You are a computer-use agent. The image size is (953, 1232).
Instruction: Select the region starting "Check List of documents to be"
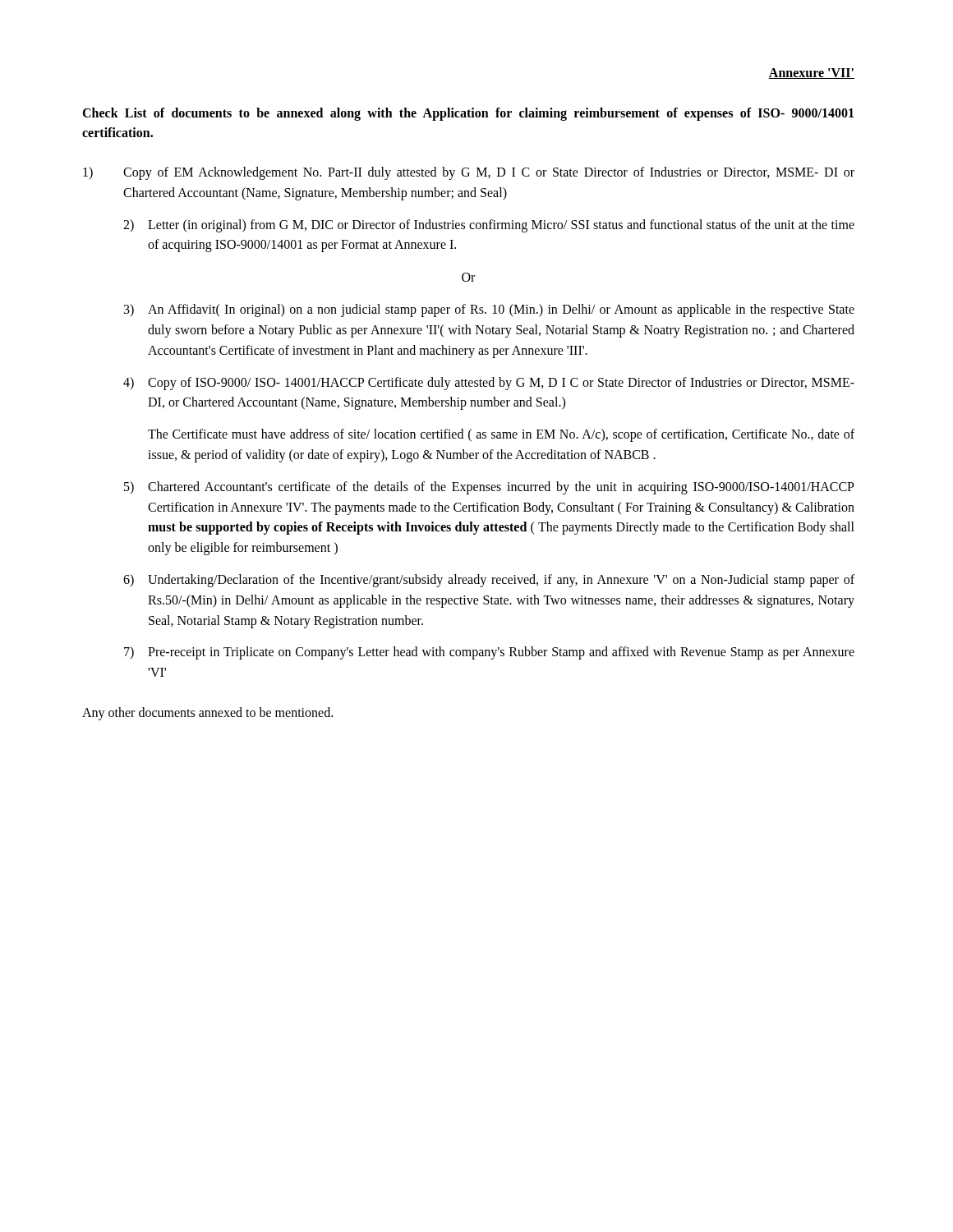[468, 123]
